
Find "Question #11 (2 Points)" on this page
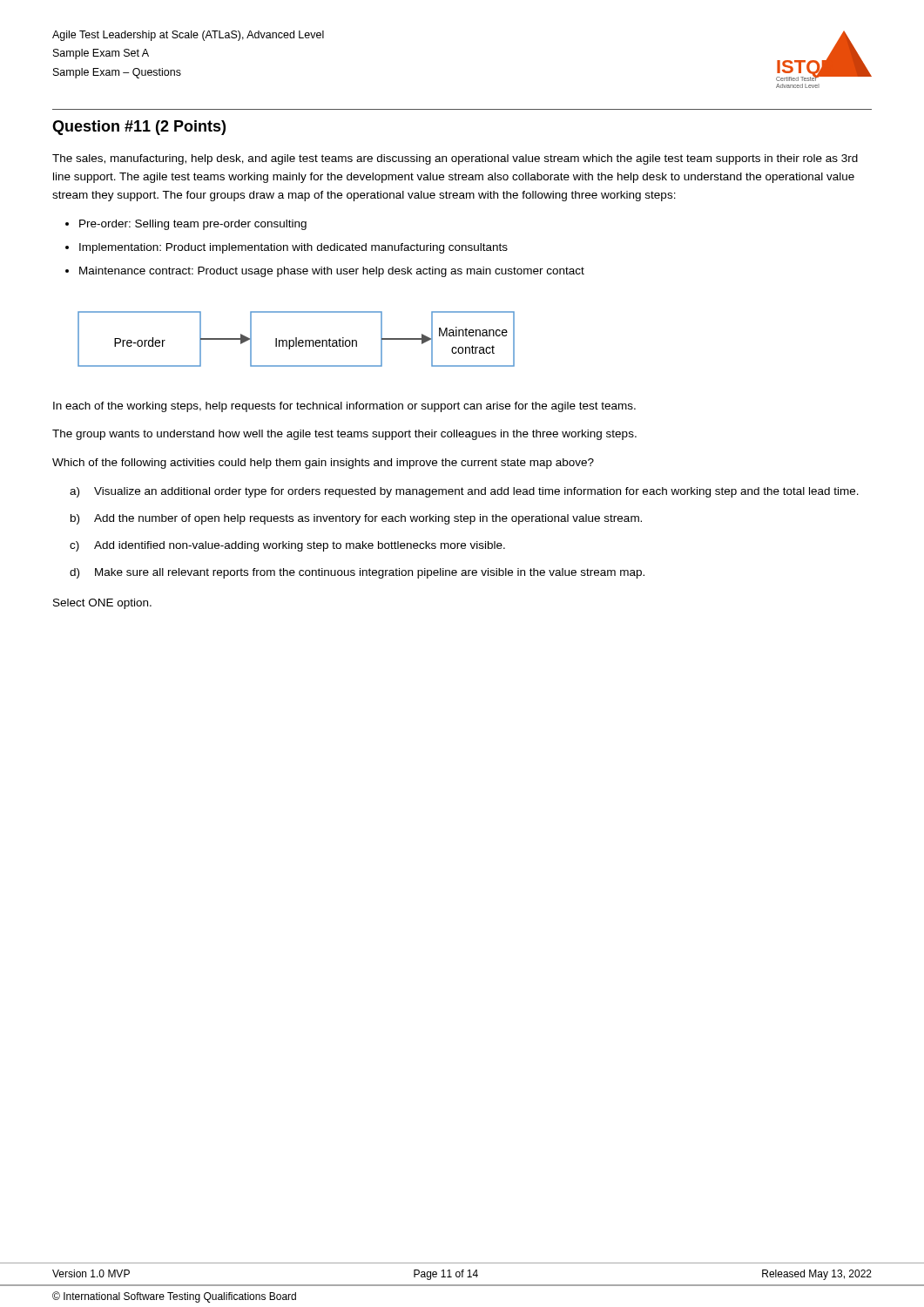(139, 126)
